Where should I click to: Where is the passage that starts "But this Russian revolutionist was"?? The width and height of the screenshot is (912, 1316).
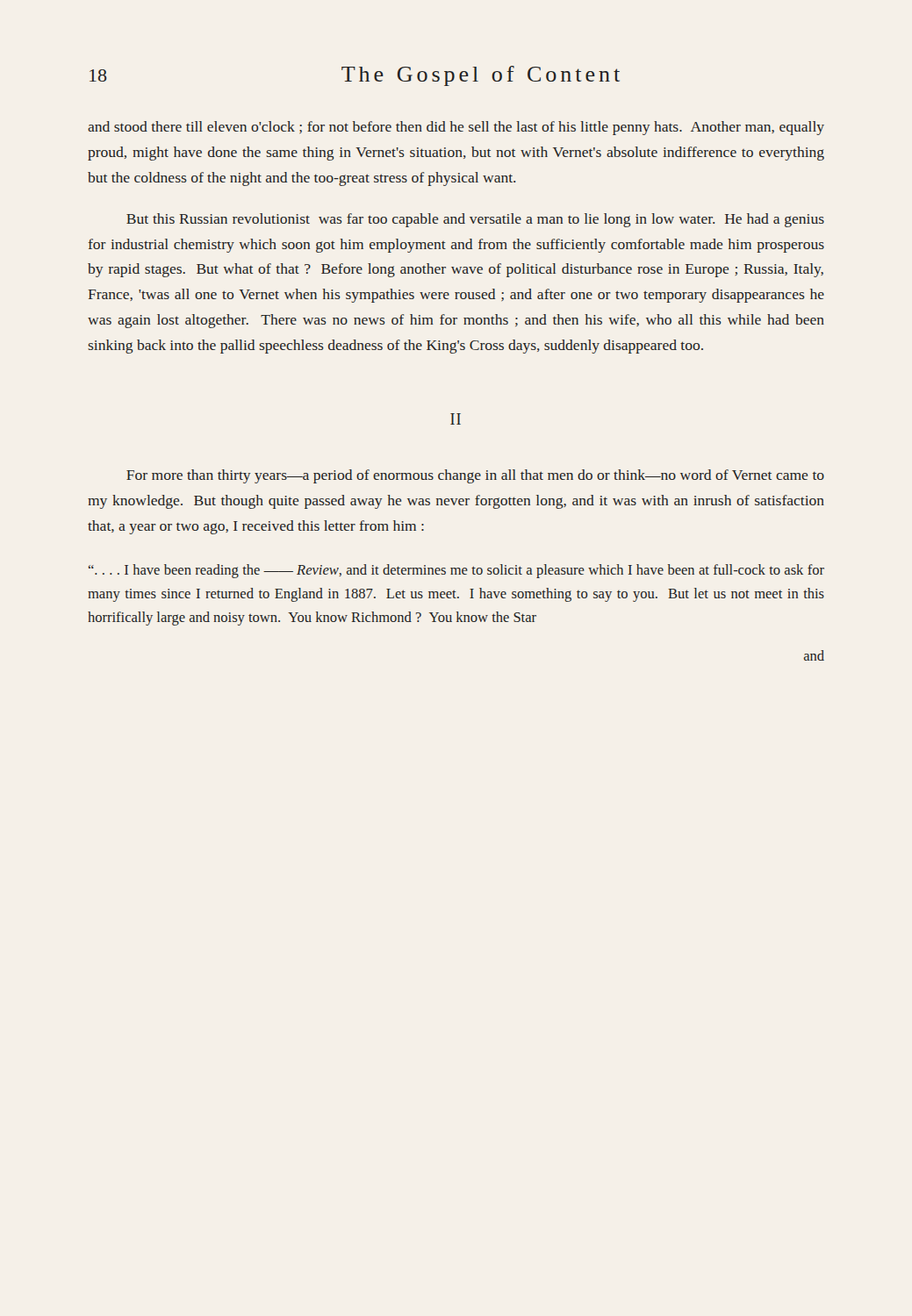tap(456, 282)
